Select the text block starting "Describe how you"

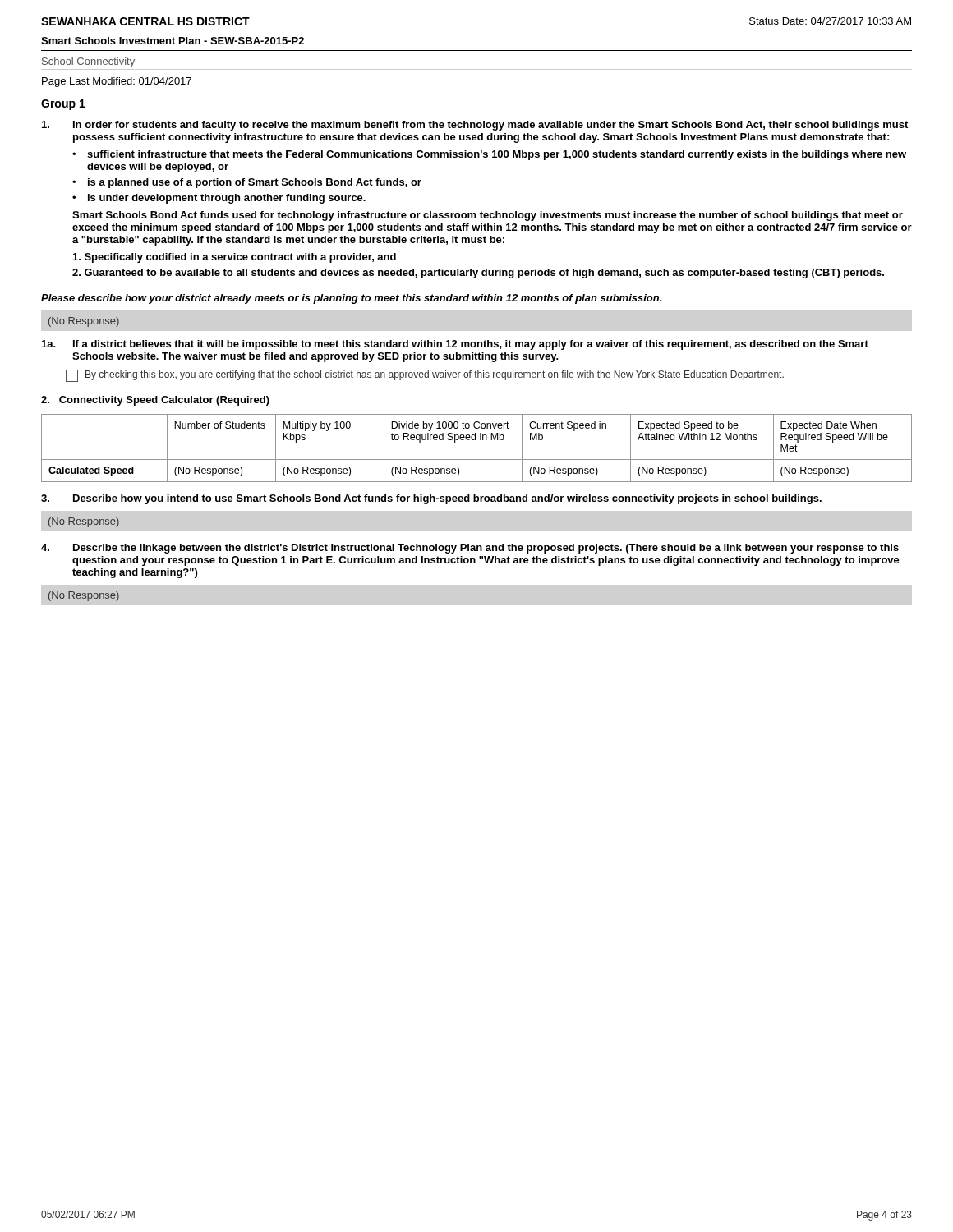tap(476, 498)
